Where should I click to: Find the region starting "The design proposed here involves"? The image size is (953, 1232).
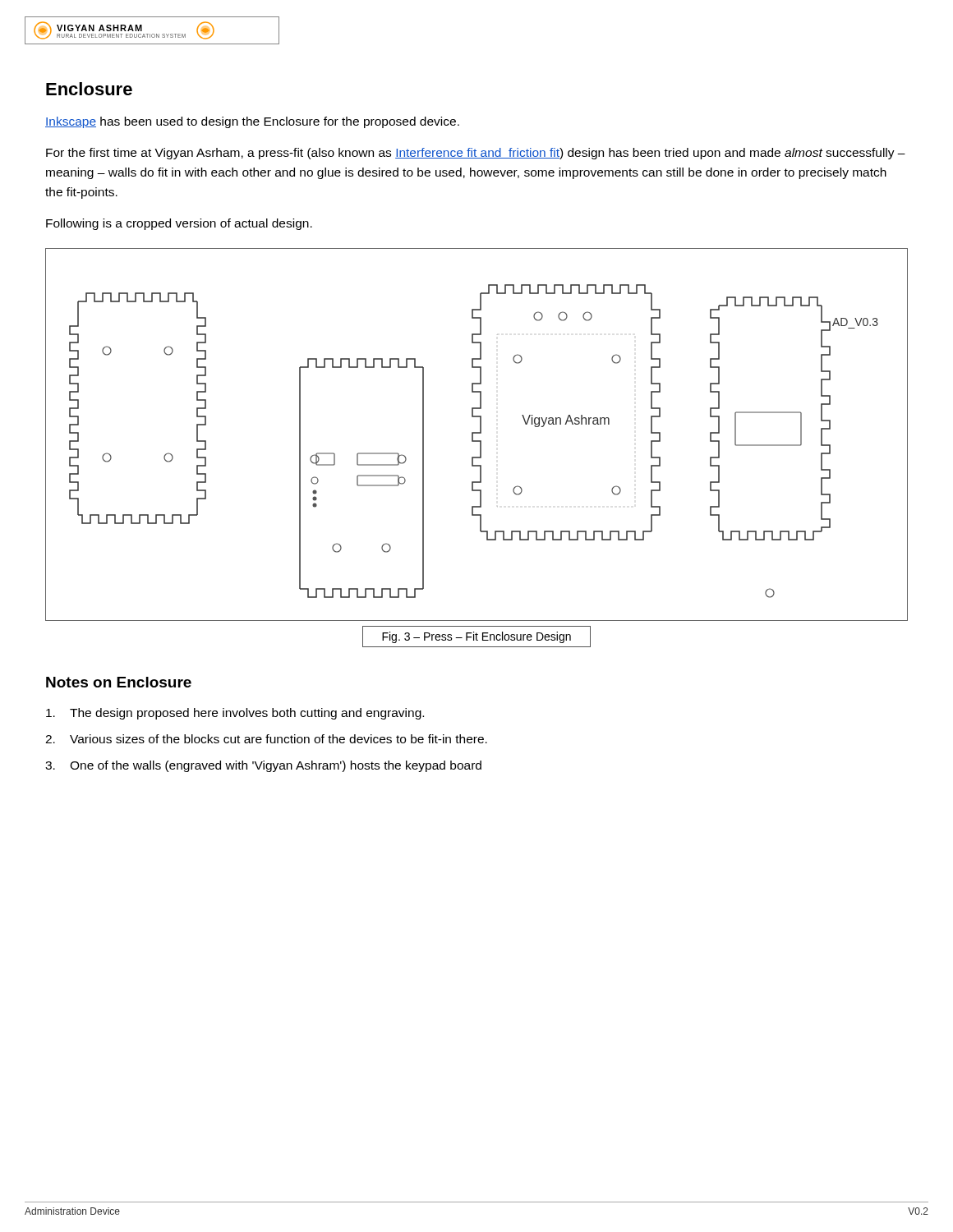[235, 713]
